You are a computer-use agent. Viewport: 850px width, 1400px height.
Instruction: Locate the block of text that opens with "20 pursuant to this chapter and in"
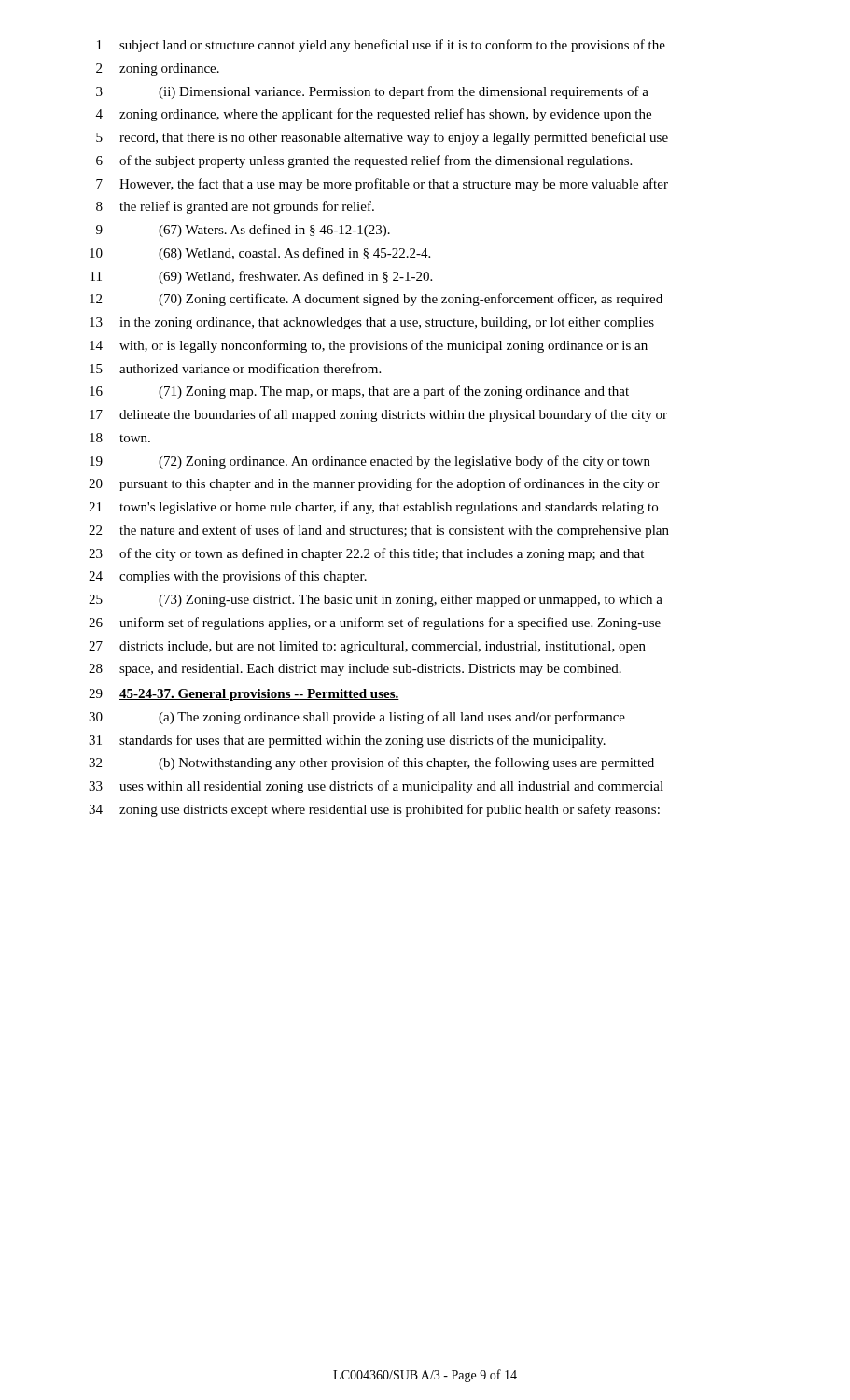point(425,484)
